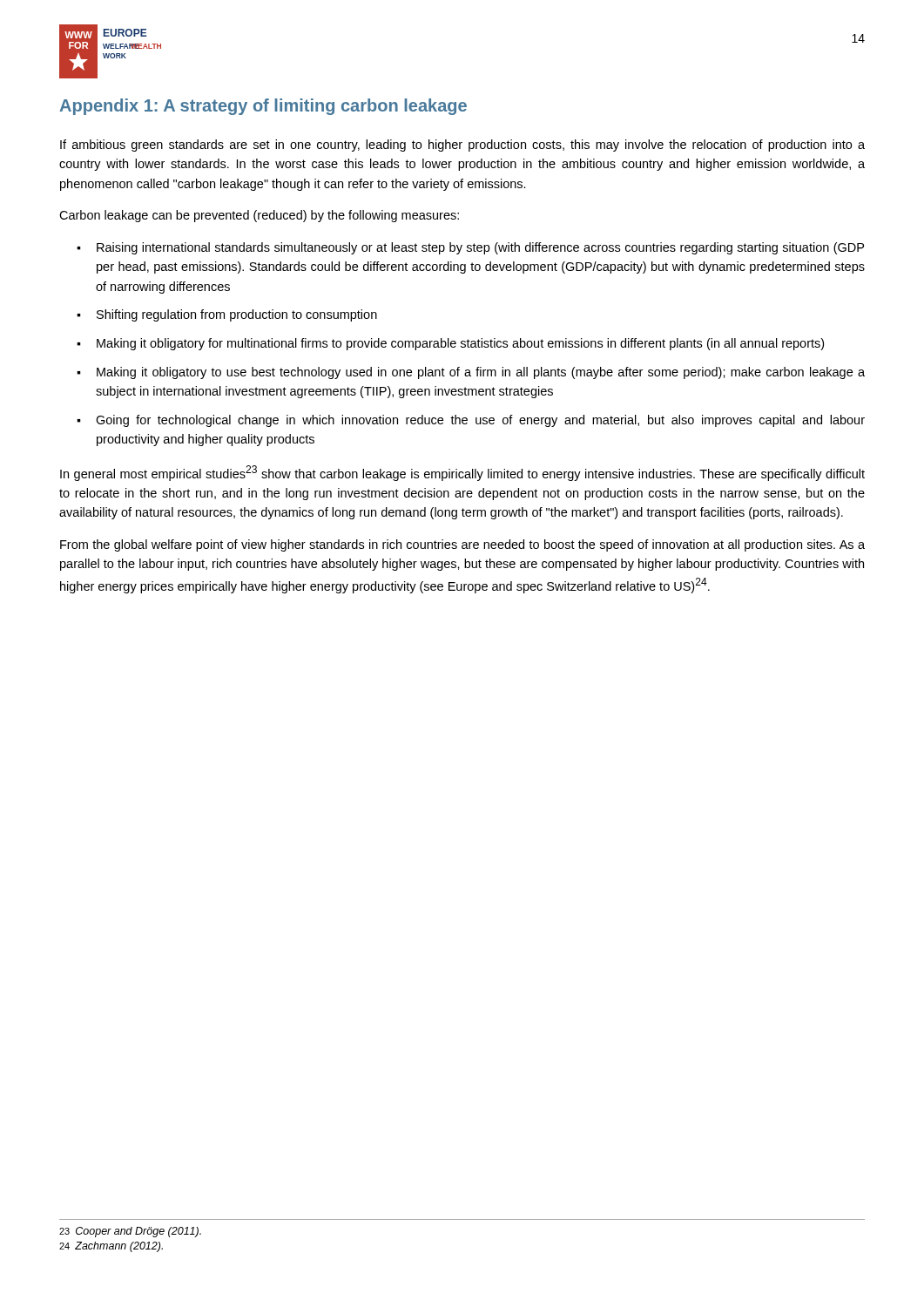This screenshot has height=1307, width=924.
Task: Where is the passage that starts "In general most empirical studies23"?
Action: tap(462, 491)
